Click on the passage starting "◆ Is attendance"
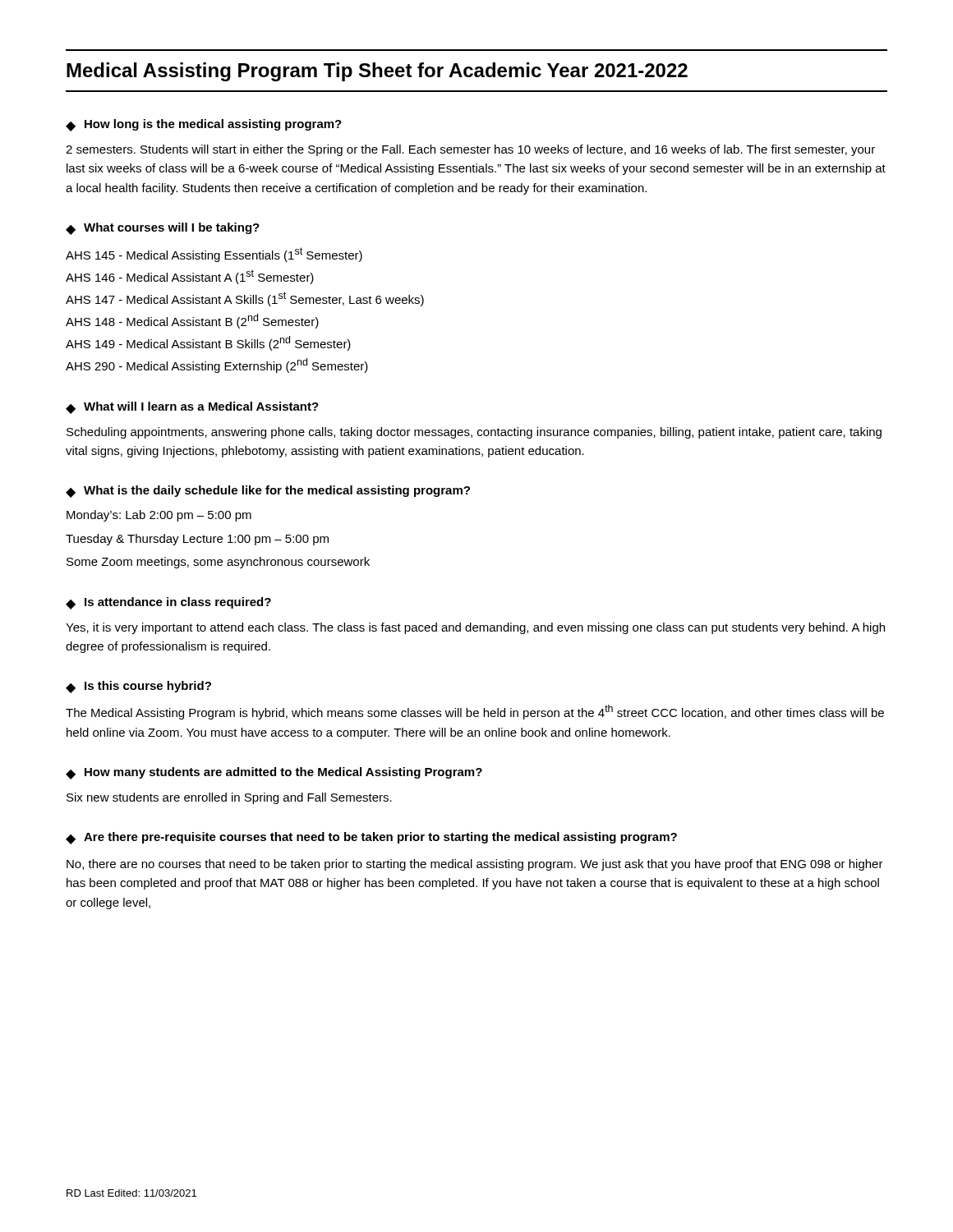Viewport: 953px width, 1232px height. pos(169,603)
